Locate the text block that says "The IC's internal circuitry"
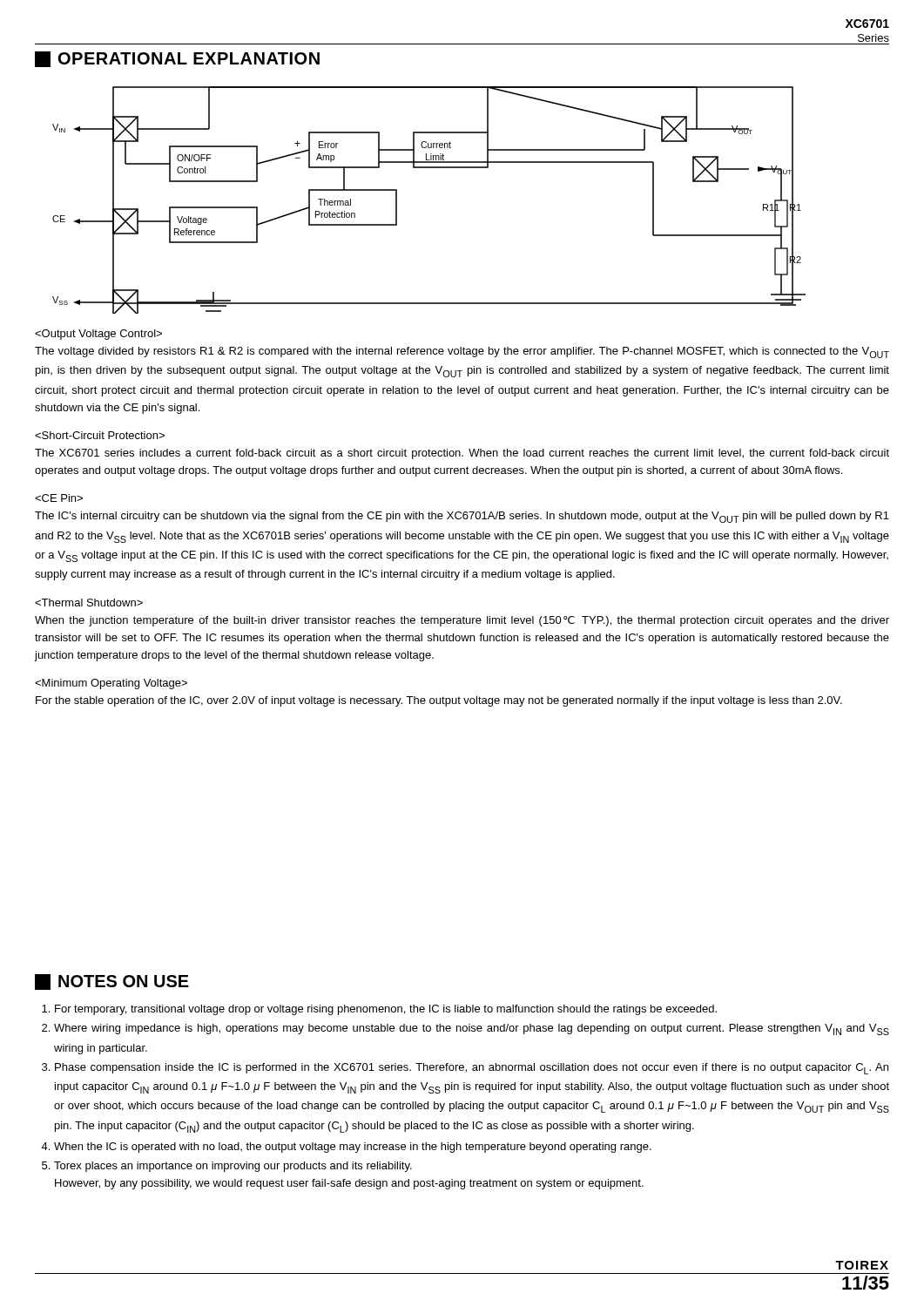The height and width of the screenshot is (1307, 924). point(462,538)
